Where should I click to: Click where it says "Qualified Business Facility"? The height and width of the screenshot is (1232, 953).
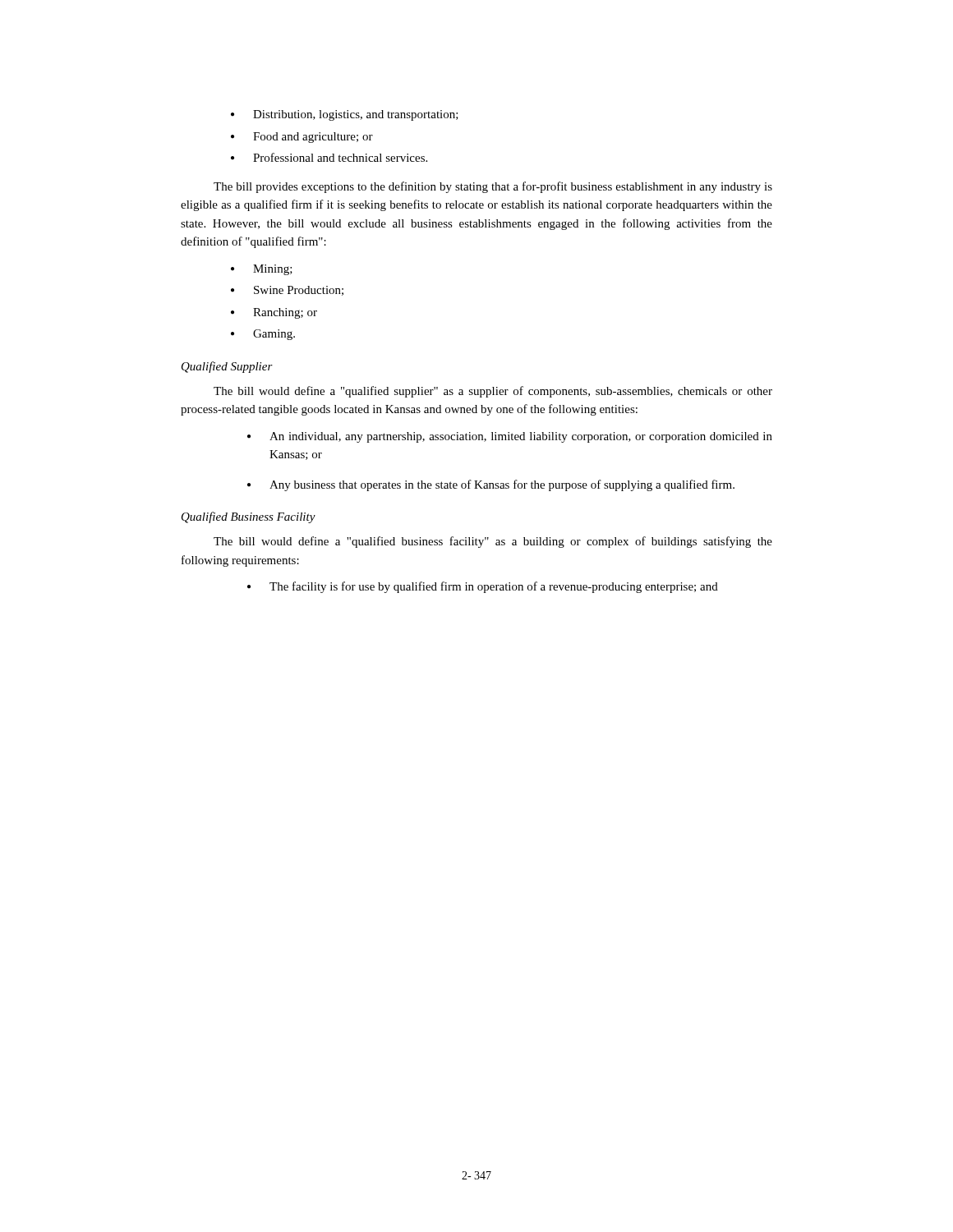pyautogui.click(x=248, y=517)
